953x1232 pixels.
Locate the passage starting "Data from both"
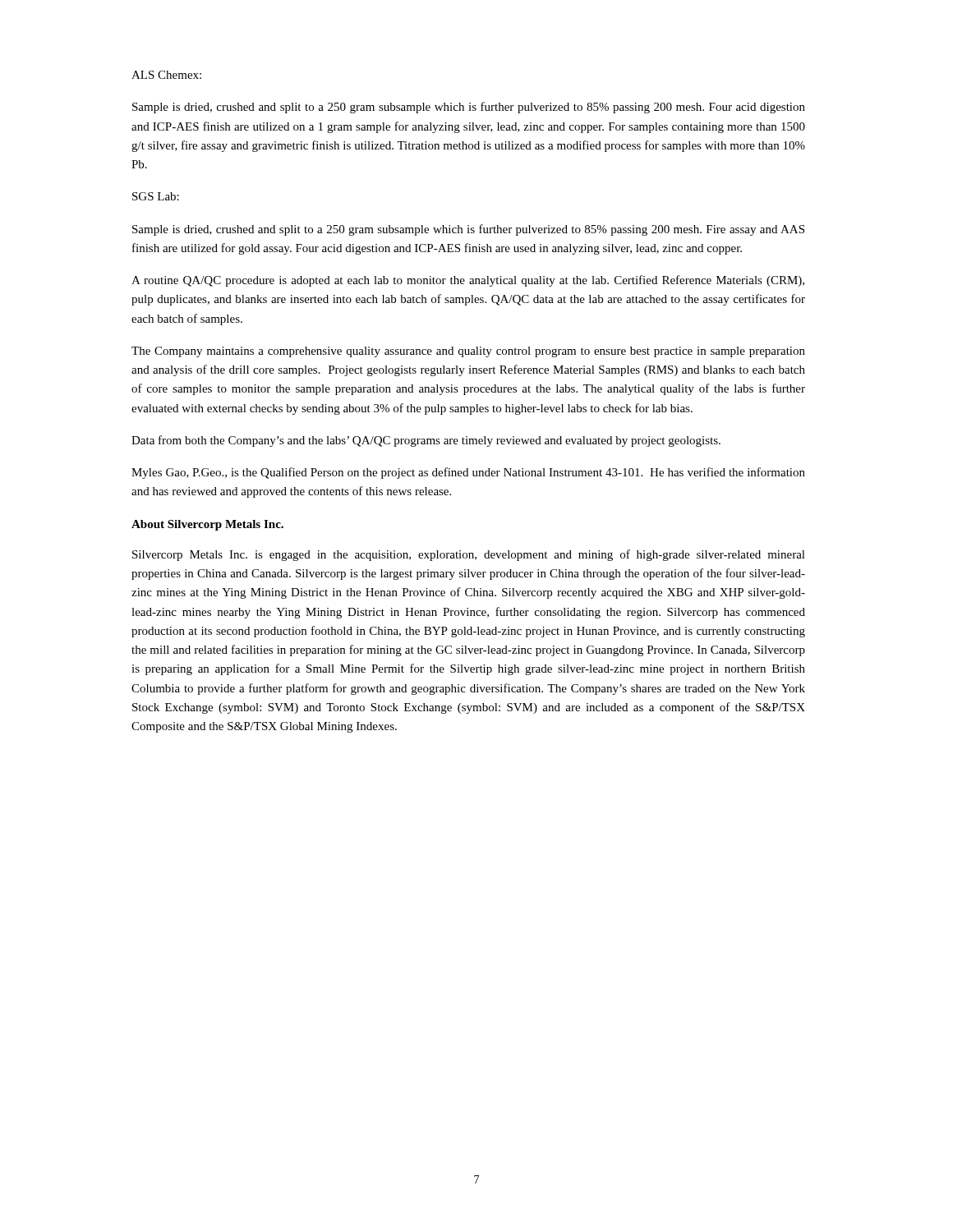click(x=426, y=440)
